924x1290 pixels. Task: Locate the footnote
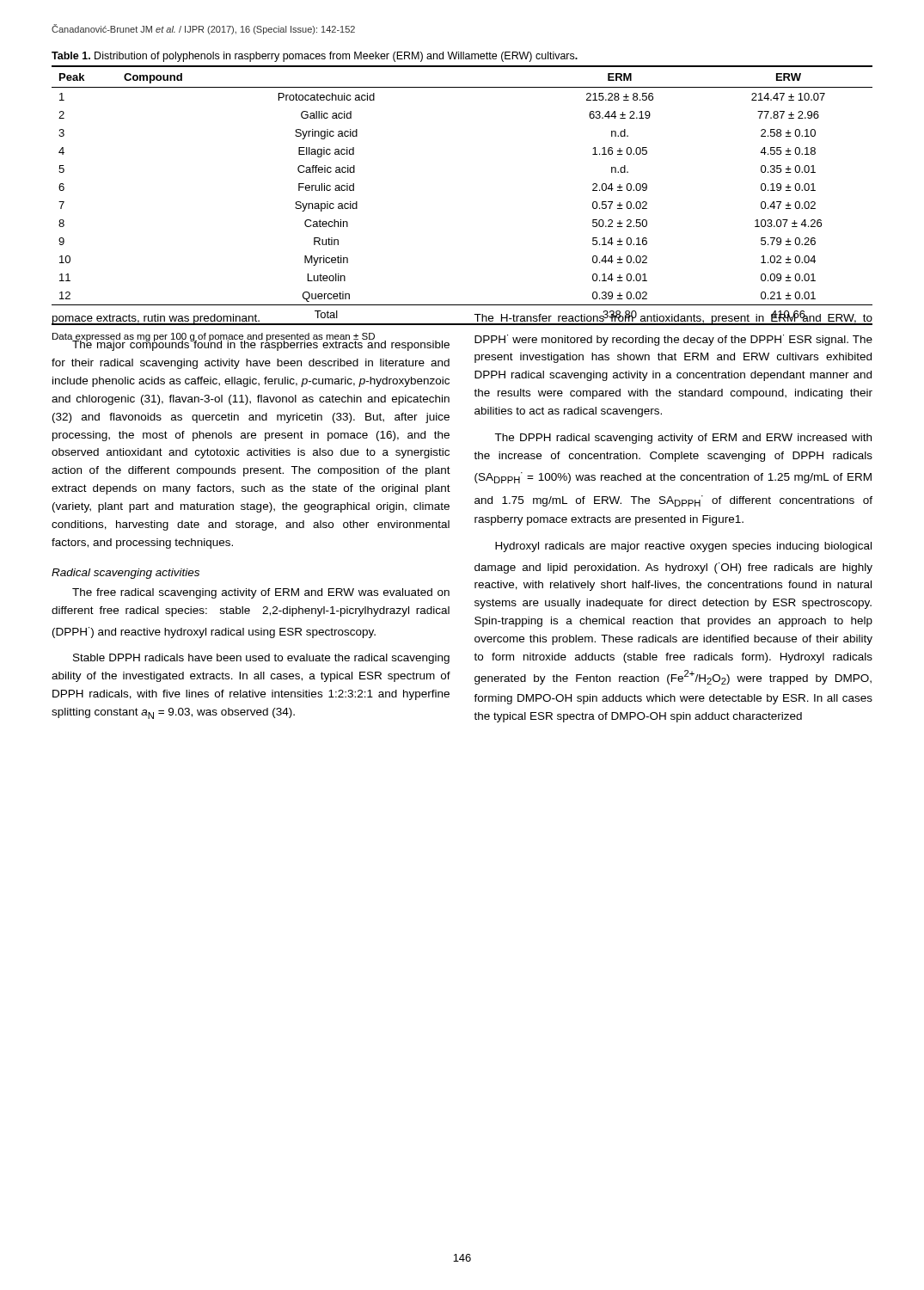(213, 336)
